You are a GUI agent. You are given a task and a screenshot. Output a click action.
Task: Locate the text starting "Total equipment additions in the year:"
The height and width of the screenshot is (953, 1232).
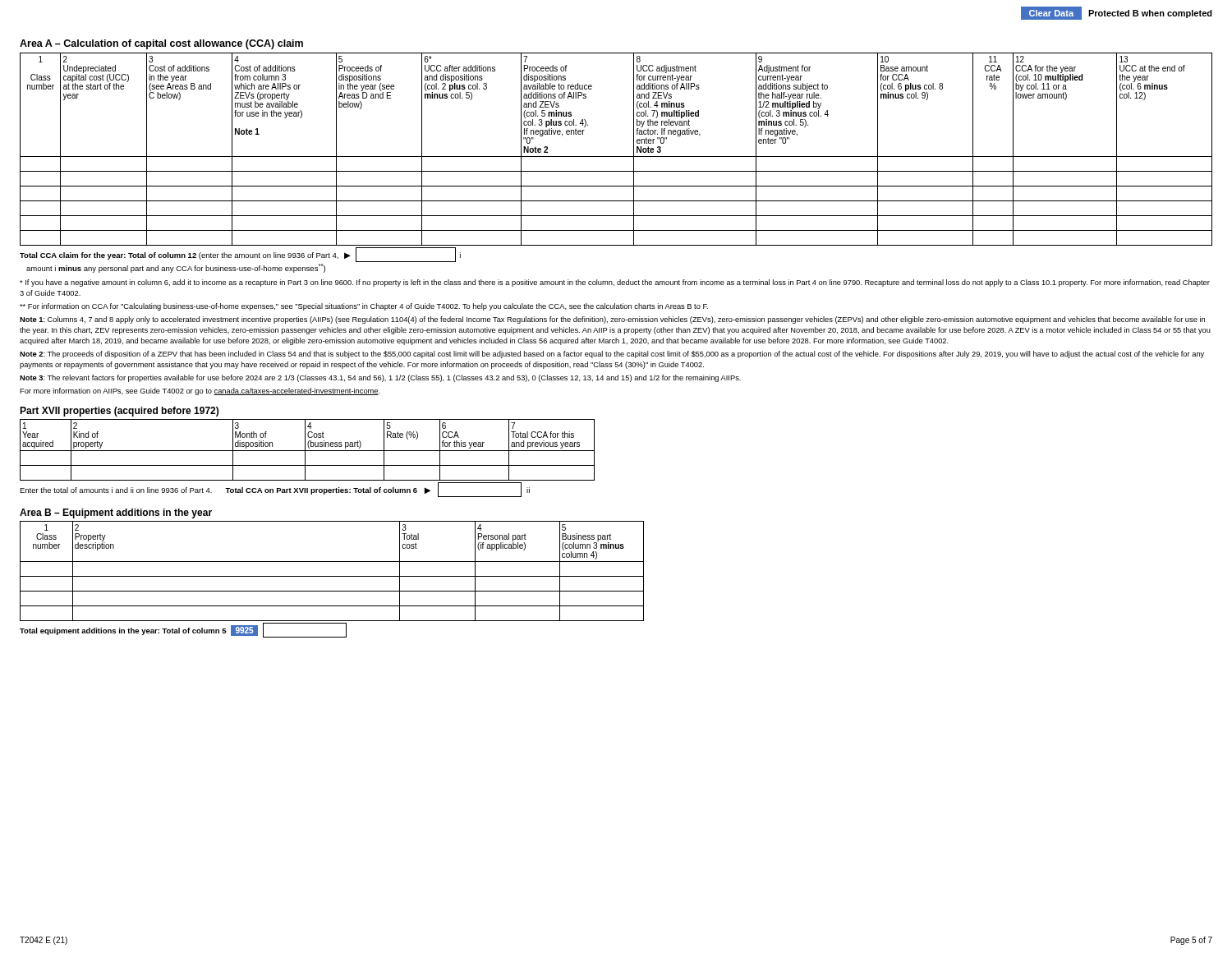click(x=183, y=630)
